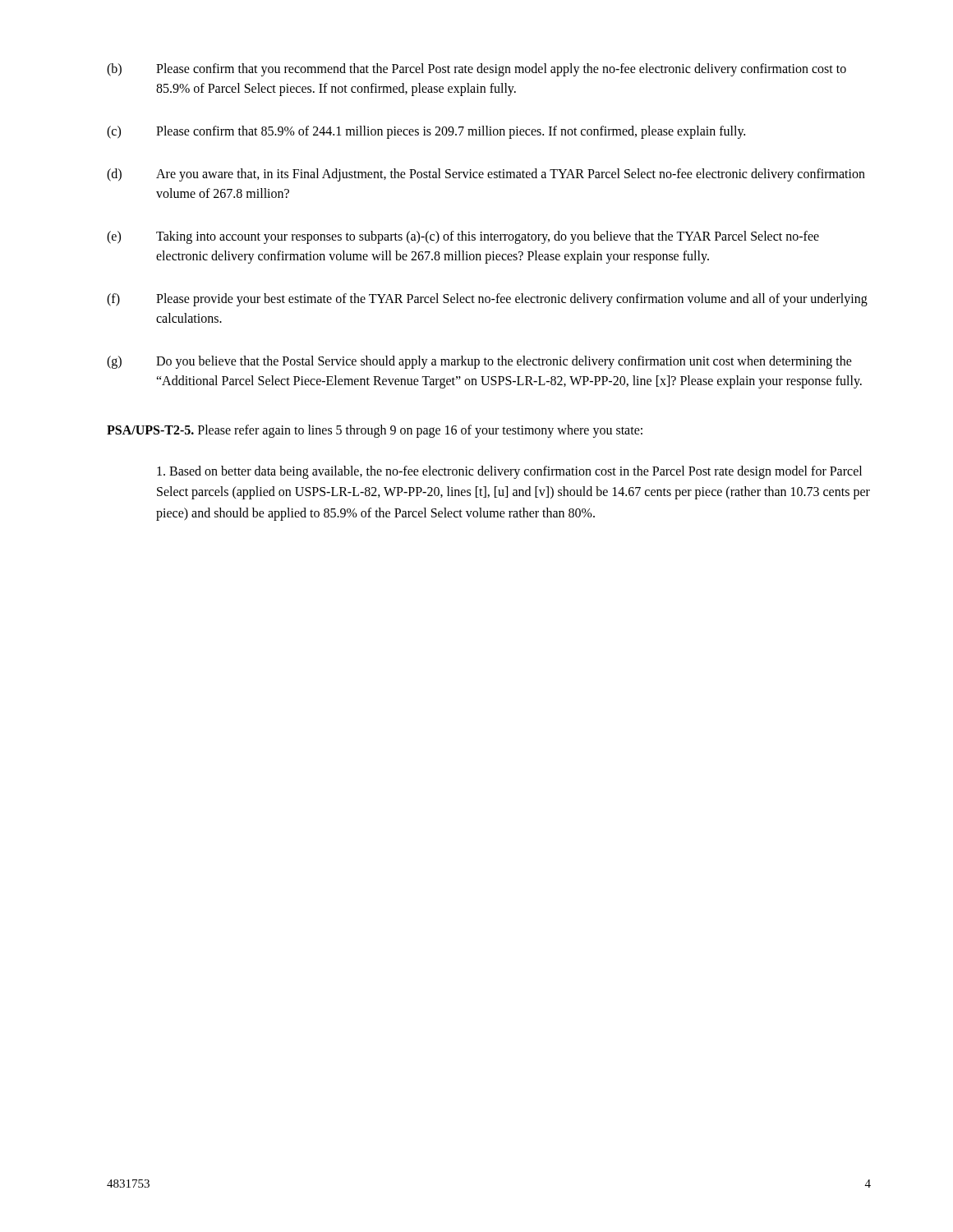This screenshot has height=1232, width=953.
Task: Point to the block beginning "PSA/UPS-T2-5. Please refer again to lines"
Action: pyautogui.click(x=375, y=430)
